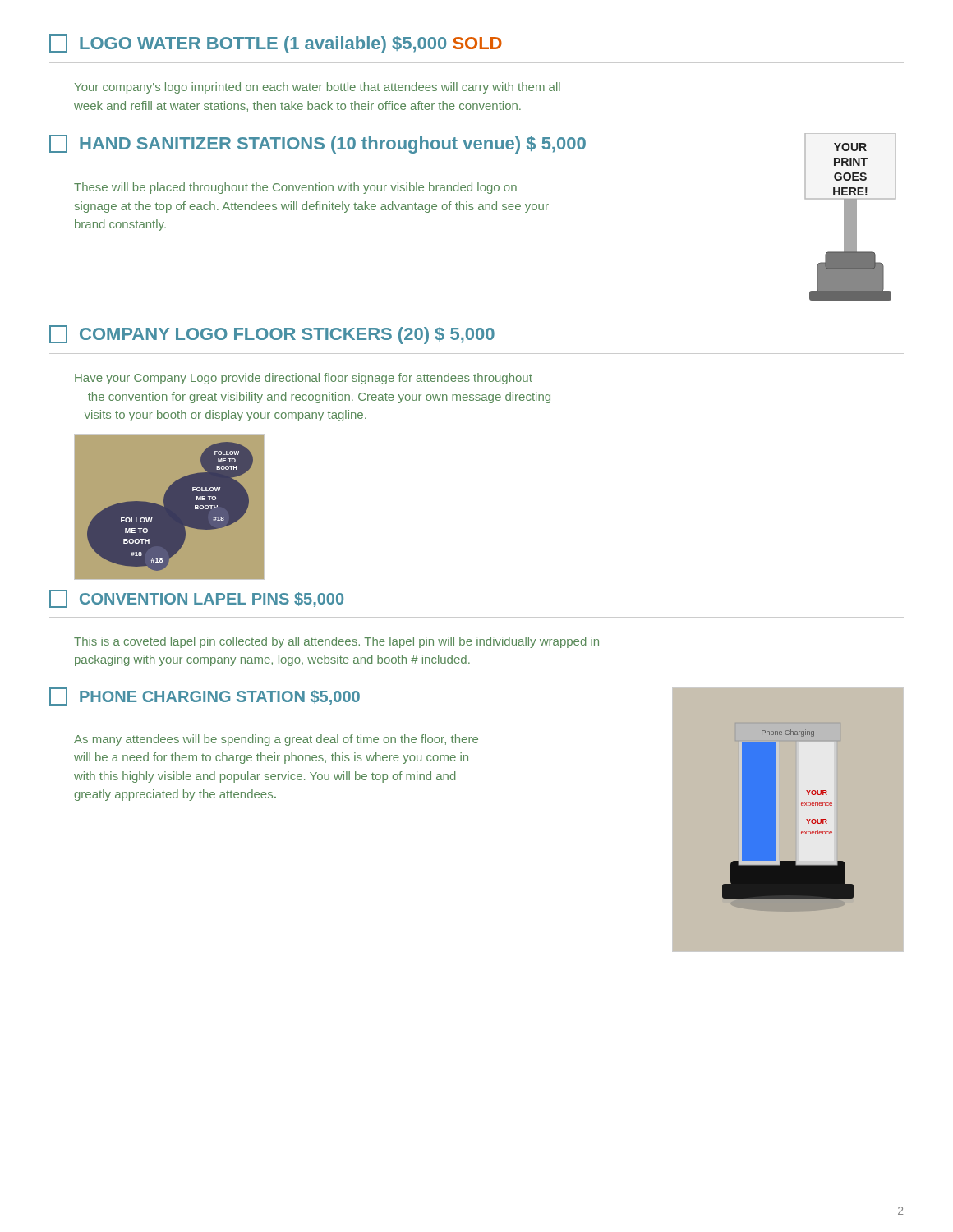Locate the element starting "PHONE CHARGING STATION $5,000"
Image resolution: width=953 pixels, height=1232 pixels.
pyautogui.click(x=205, y=697)
